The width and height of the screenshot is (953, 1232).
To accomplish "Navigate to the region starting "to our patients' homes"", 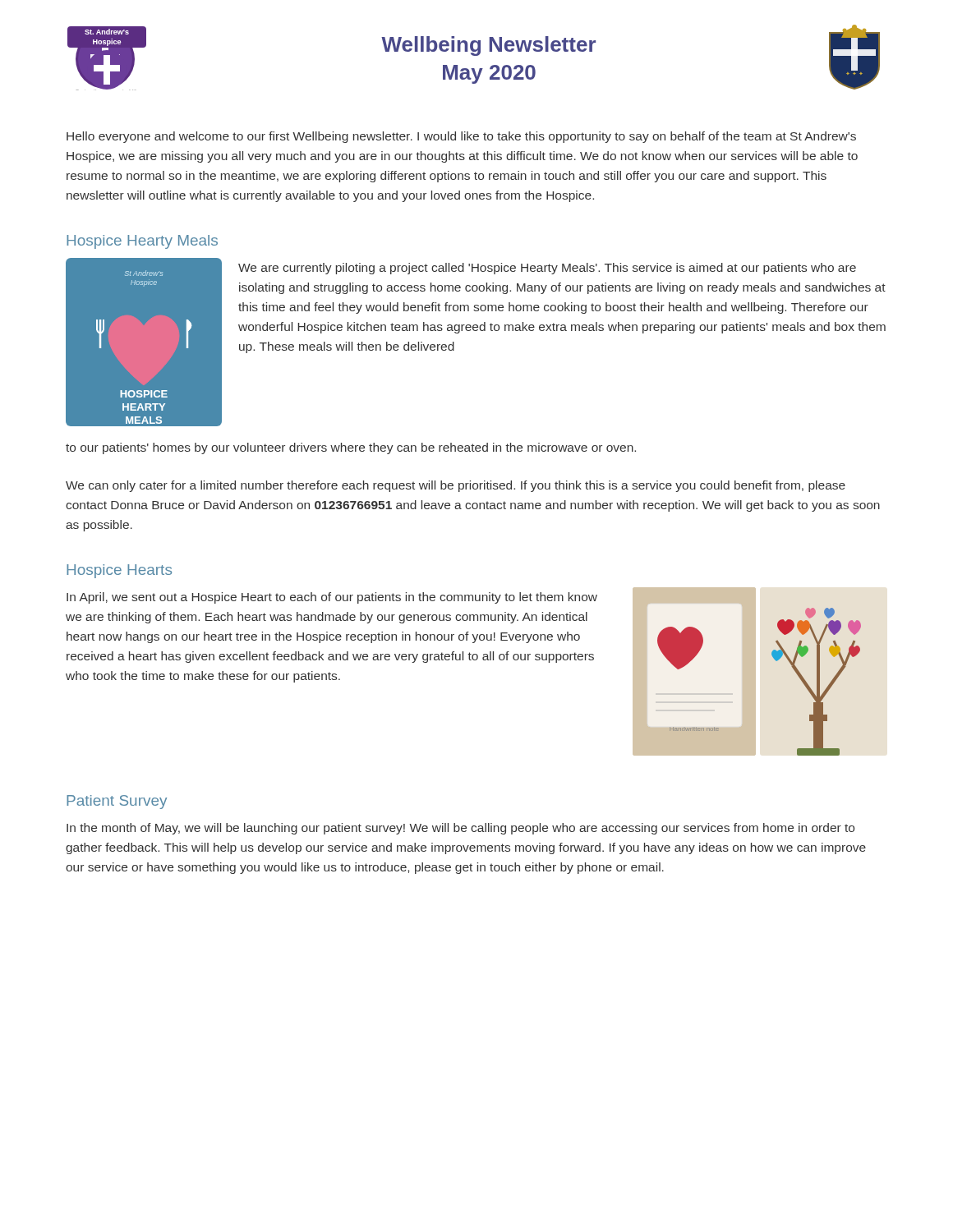I will pos(352,447).
